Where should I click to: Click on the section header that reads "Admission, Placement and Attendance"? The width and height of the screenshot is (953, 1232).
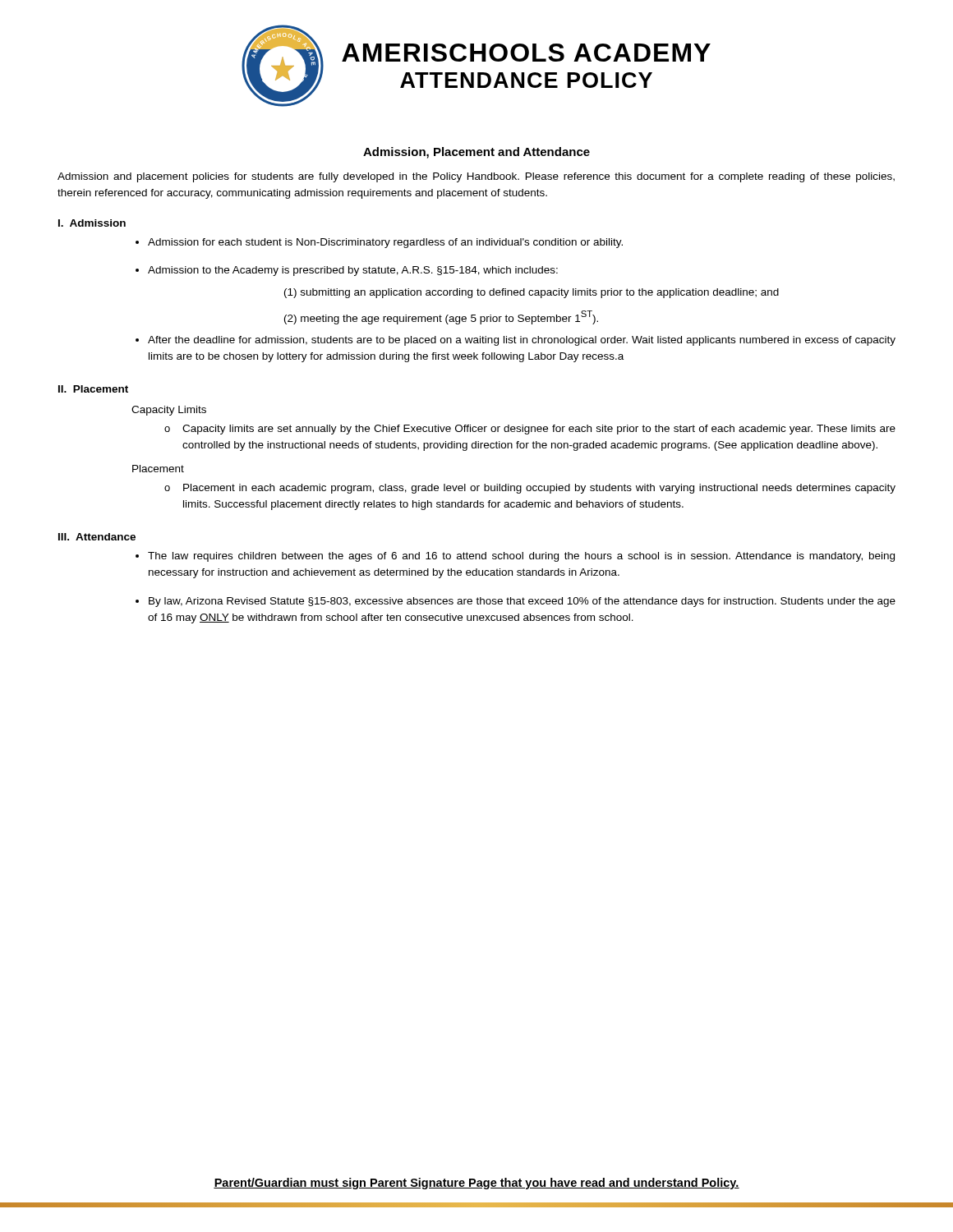point(476,152)
